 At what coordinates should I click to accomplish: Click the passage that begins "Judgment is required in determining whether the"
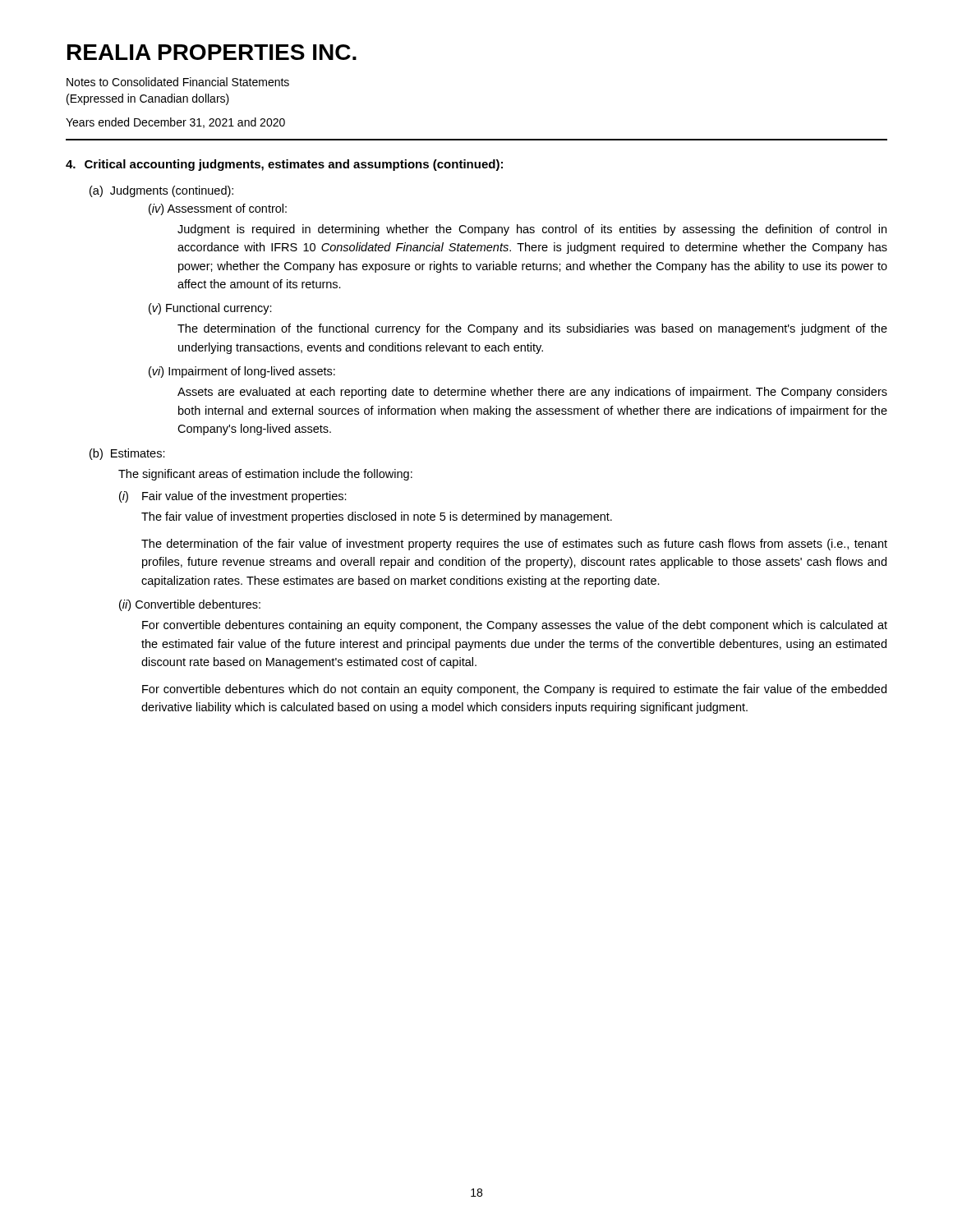[x=532, y=257]
